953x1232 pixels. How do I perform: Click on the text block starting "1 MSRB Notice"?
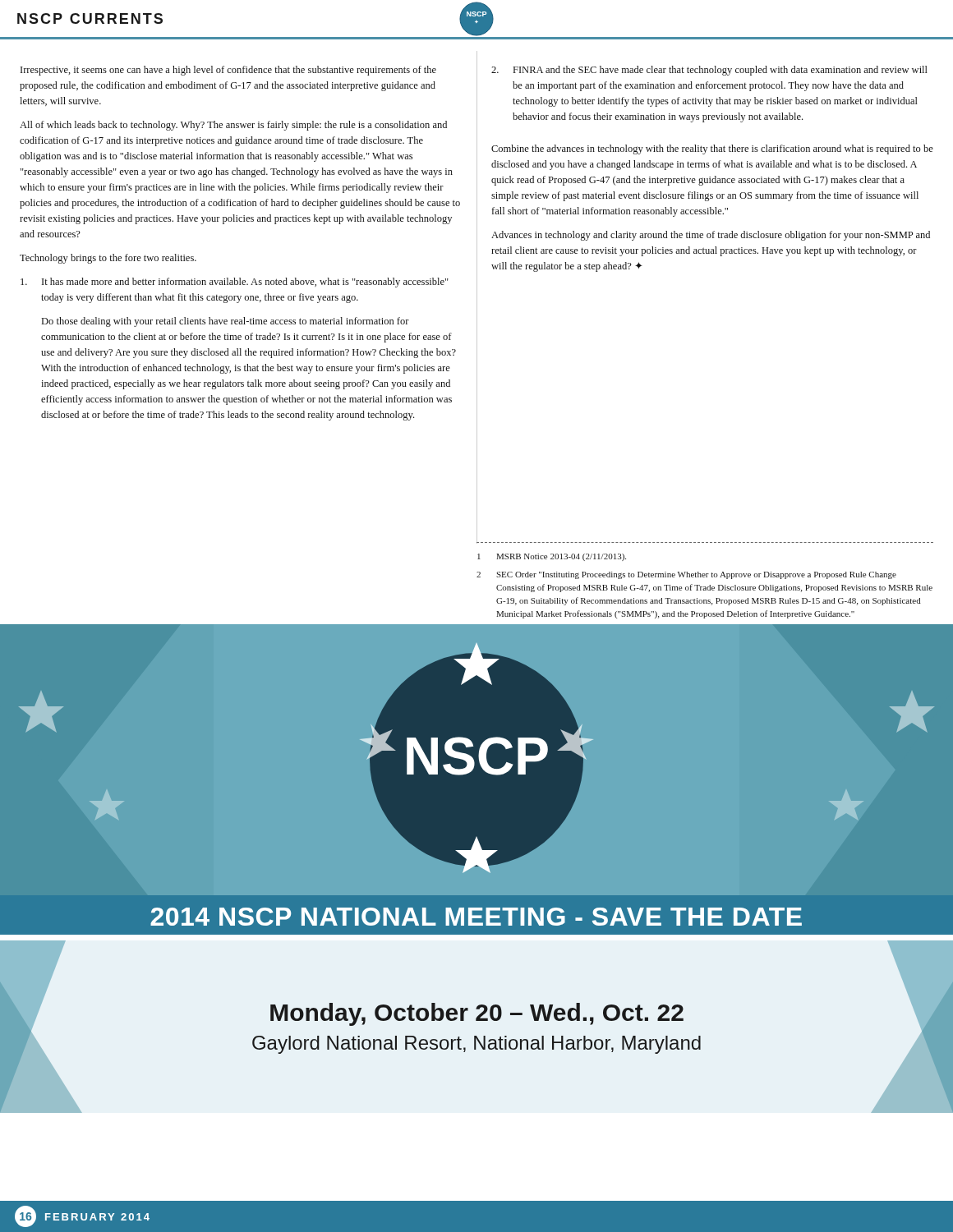552,557
